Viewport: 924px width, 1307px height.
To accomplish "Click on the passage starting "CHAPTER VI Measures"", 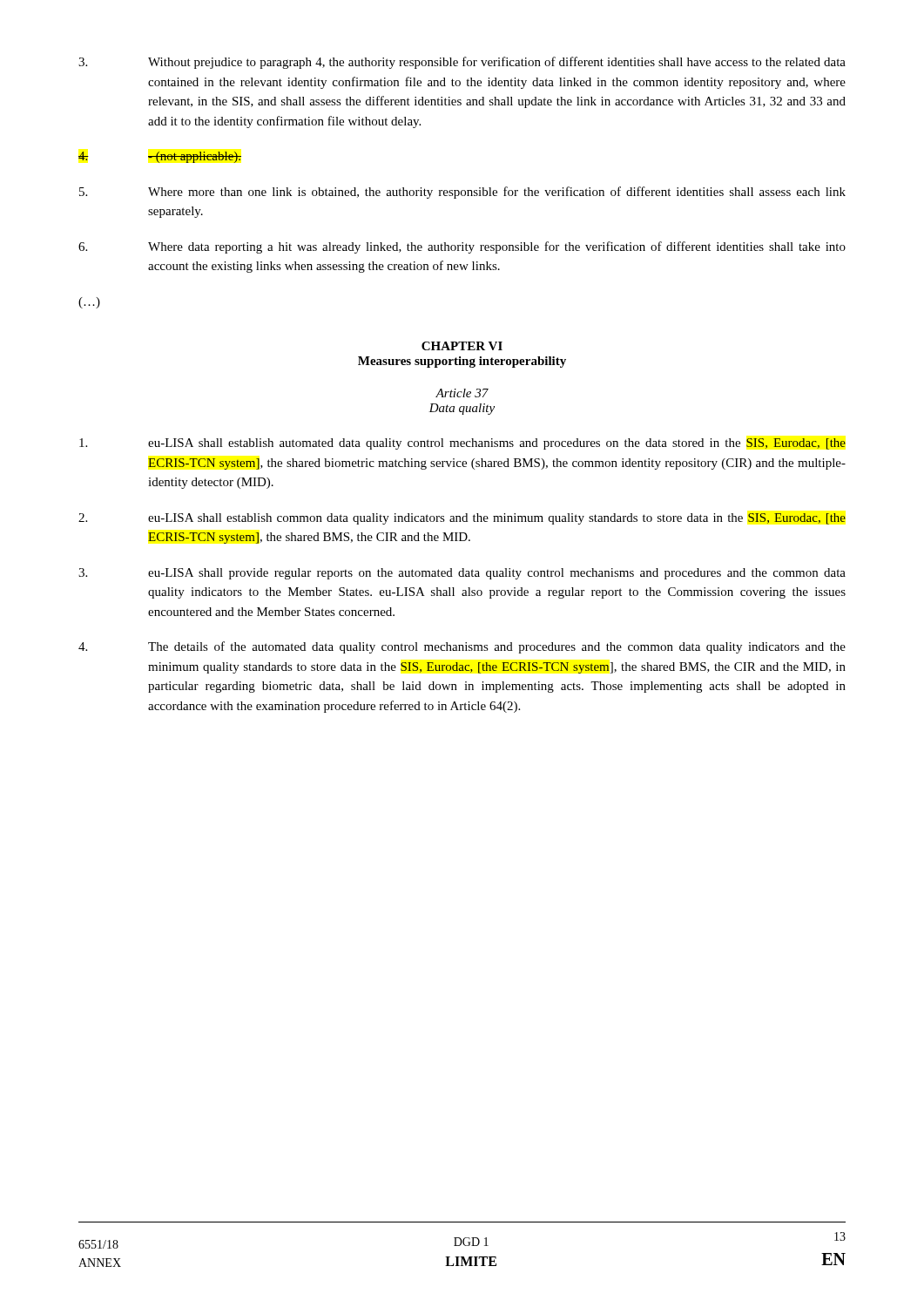I will point(462,354).
